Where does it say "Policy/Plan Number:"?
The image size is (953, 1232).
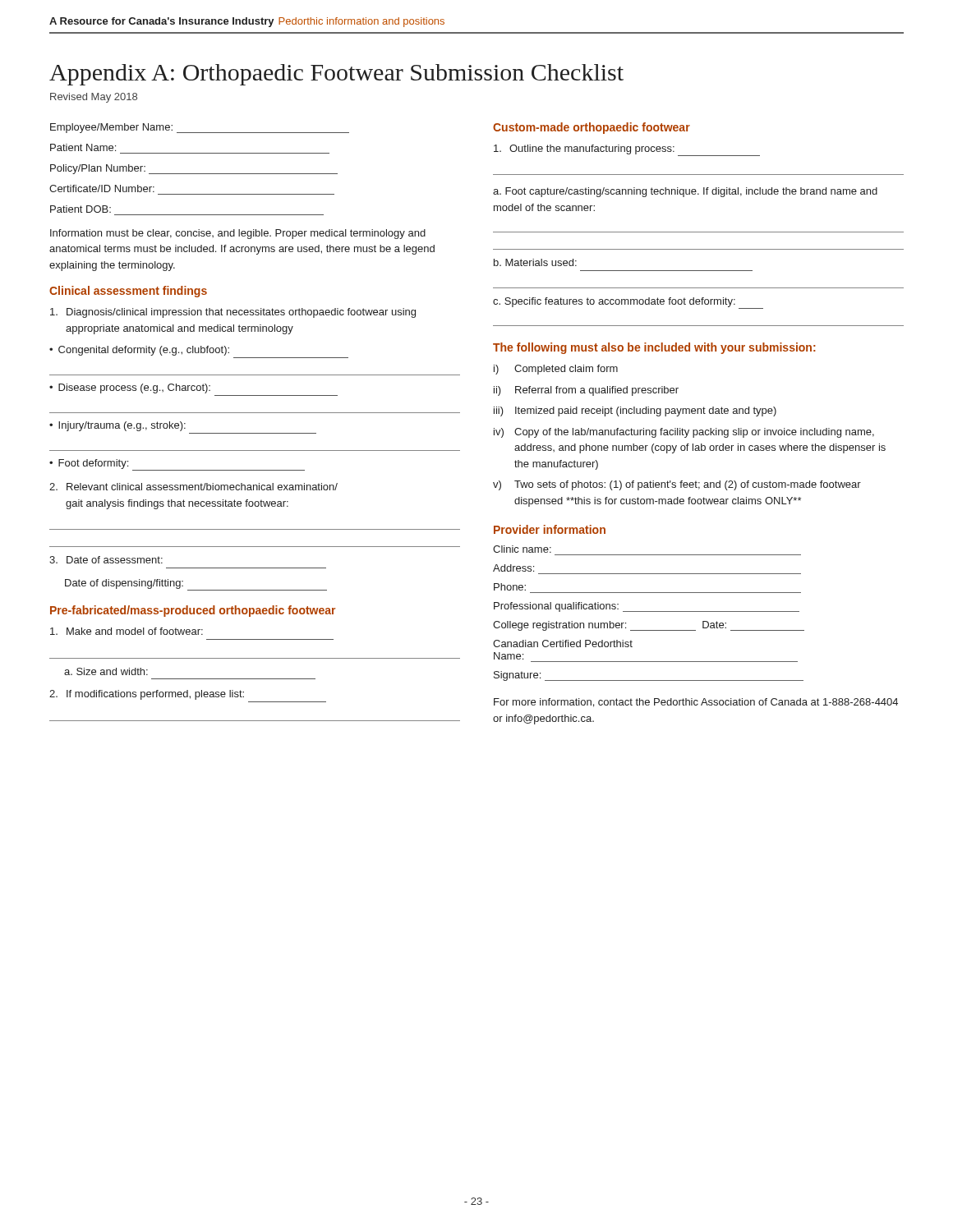(194, 168)
